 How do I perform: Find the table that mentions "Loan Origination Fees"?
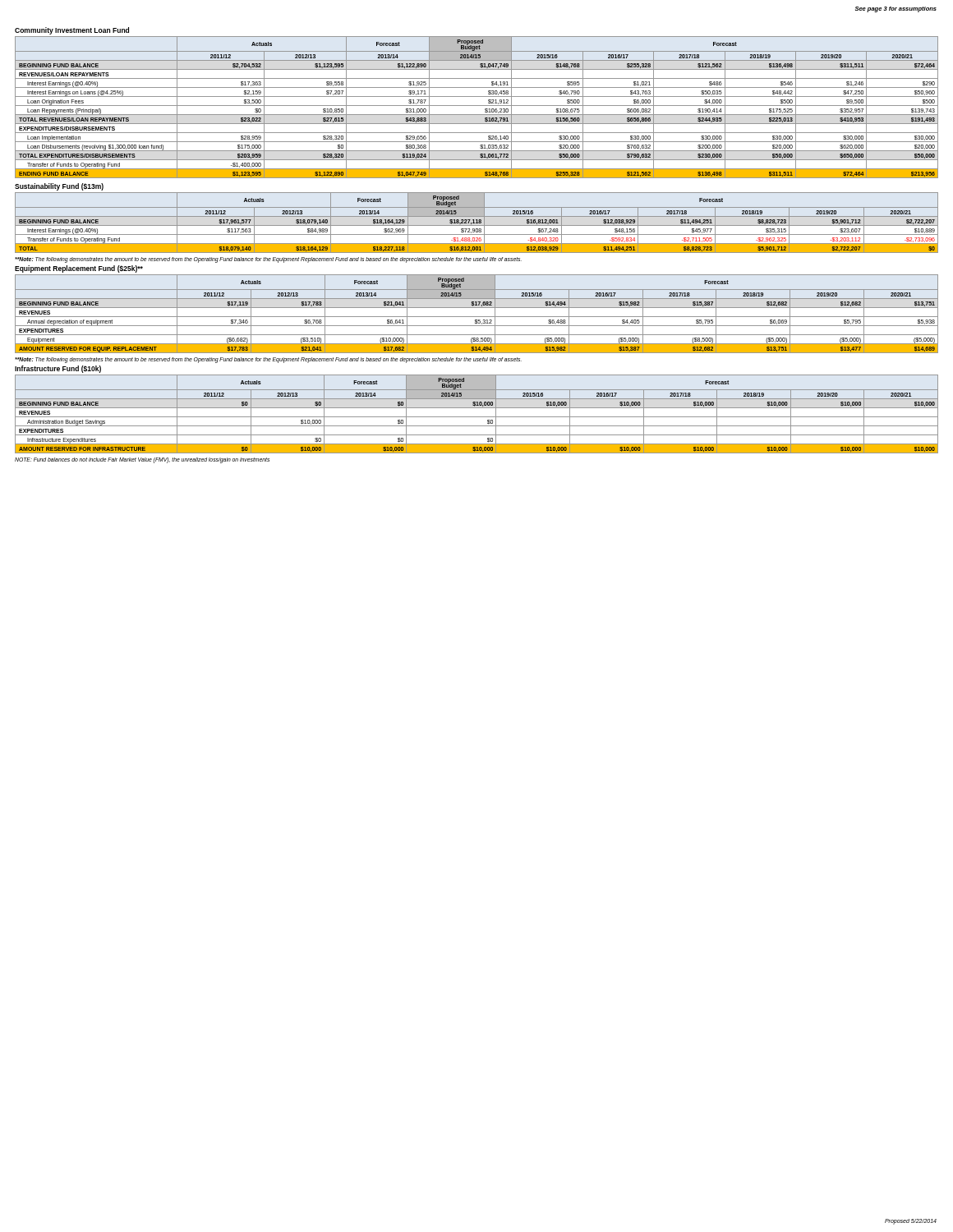tap(476, 107)
